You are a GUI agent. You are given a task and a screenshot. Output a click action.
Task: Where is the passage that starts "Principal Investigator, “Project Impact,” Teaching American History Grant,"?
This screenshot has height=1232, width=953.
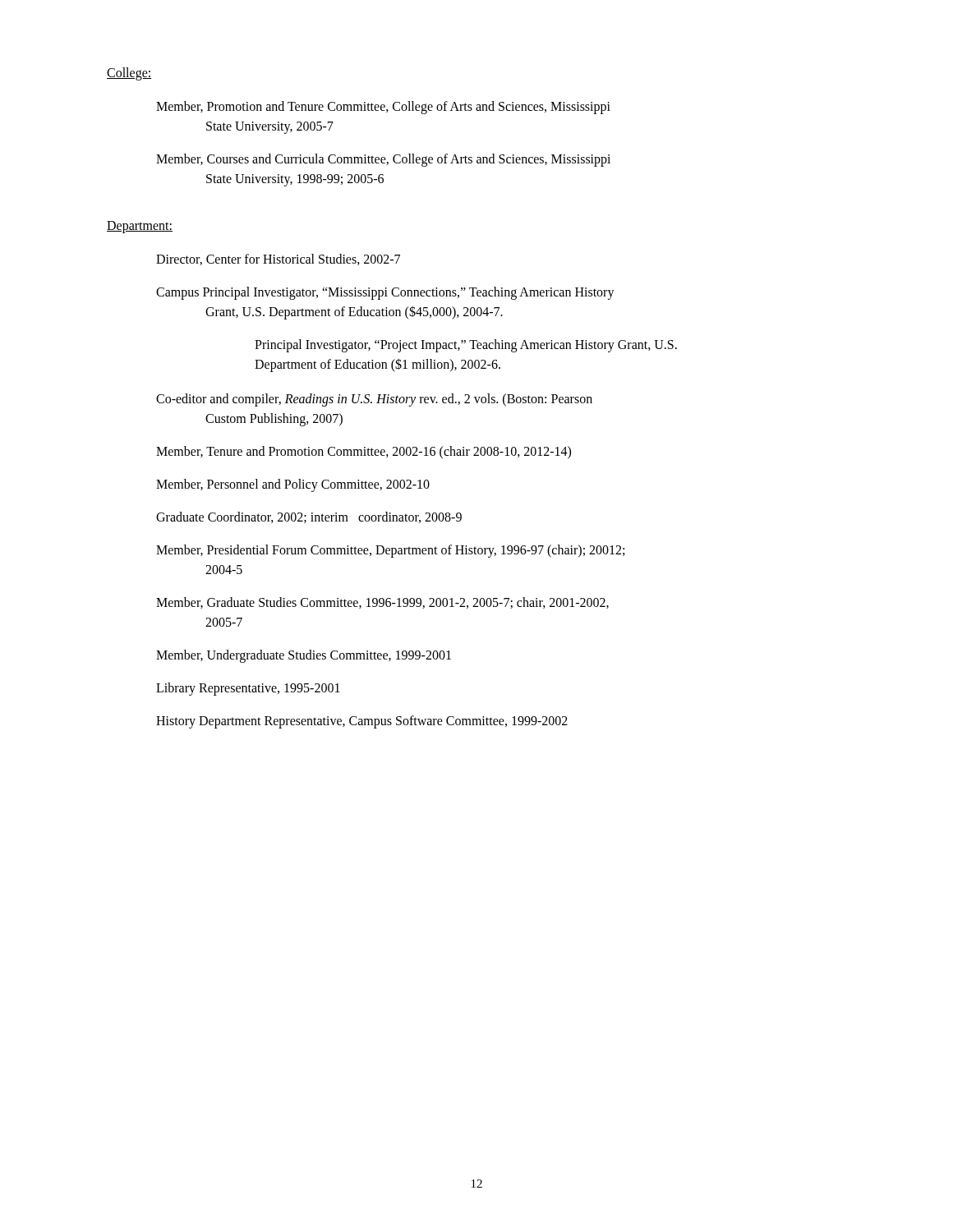466,354
